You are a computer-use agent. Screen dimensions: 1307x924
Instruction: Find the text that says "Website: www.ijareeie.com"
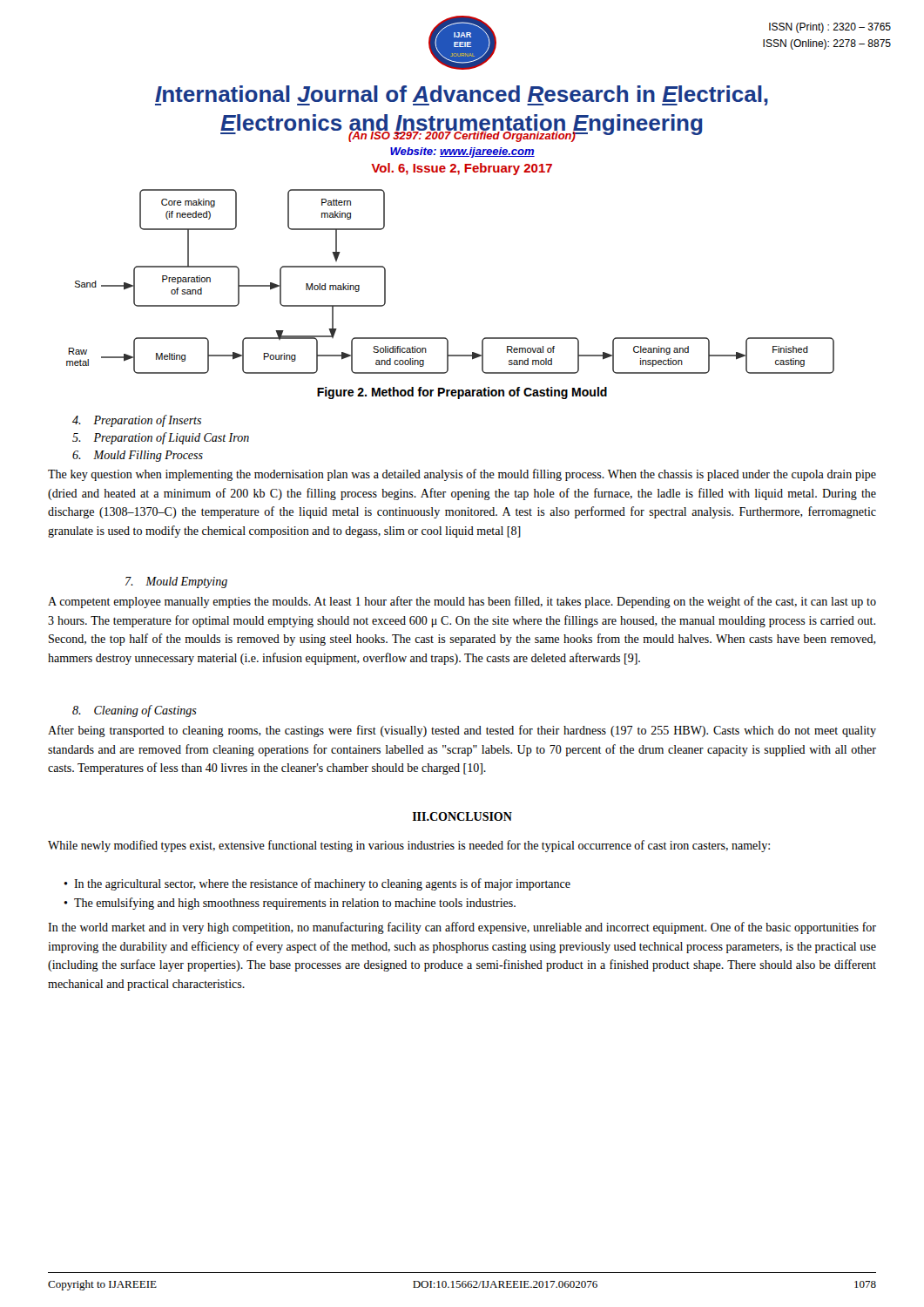[x=462, y=151]
